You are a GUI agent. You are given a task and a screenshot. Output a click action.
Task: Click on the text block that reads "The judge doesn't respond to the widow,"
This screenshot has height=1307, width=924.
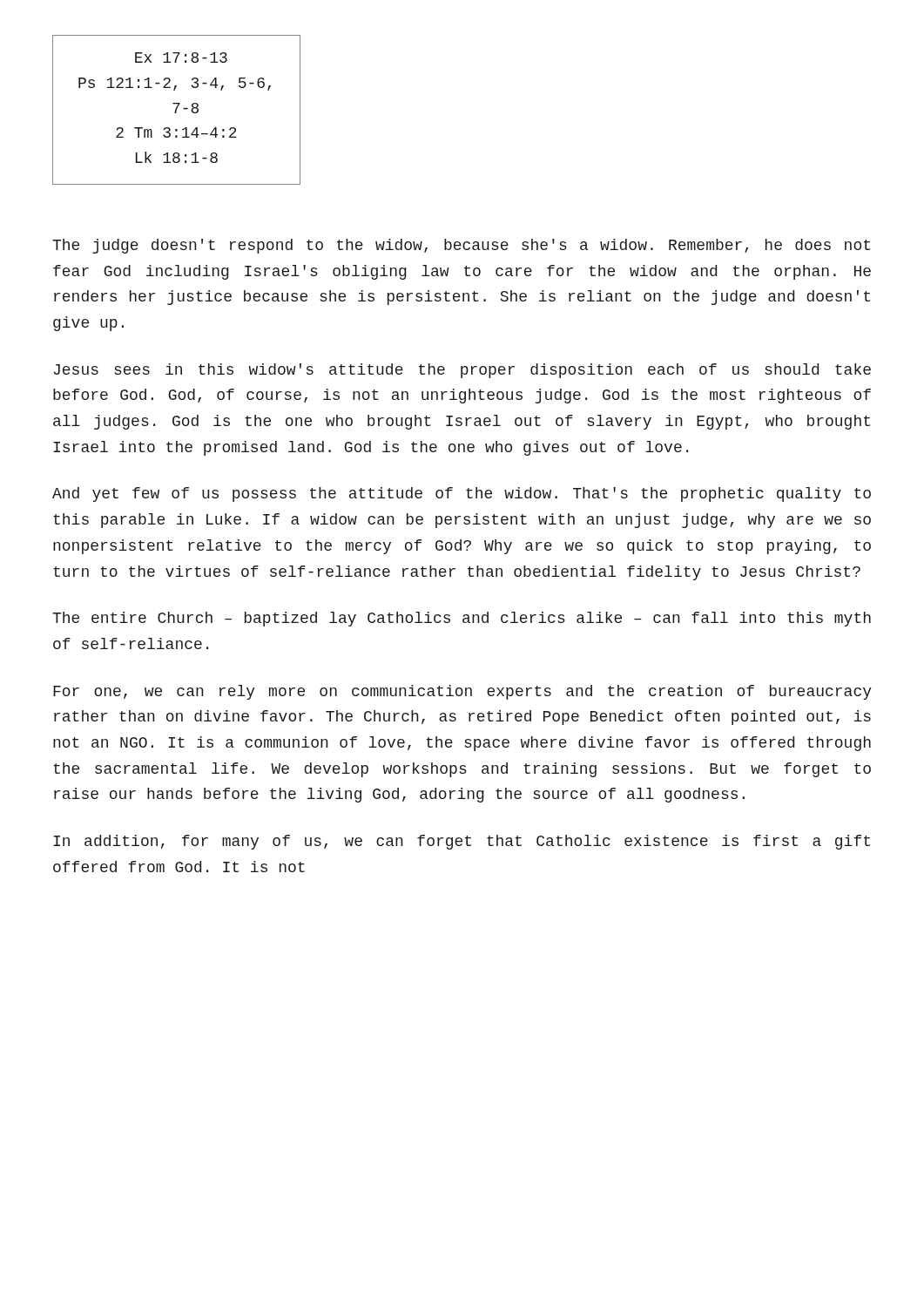[x=462, y=284]
